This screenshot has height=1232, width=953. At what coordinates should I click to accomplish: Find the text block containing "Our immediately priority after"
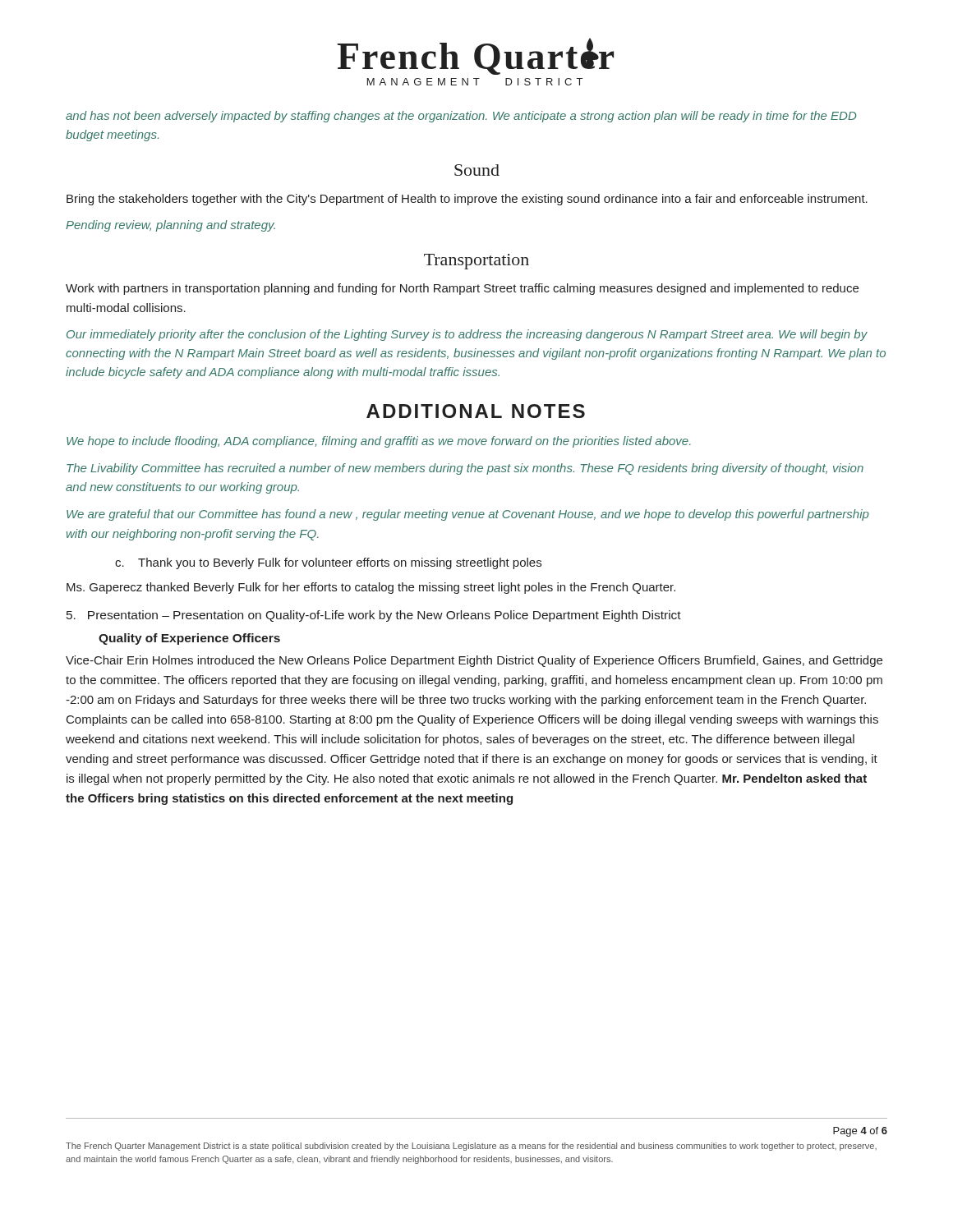[476, 353]
